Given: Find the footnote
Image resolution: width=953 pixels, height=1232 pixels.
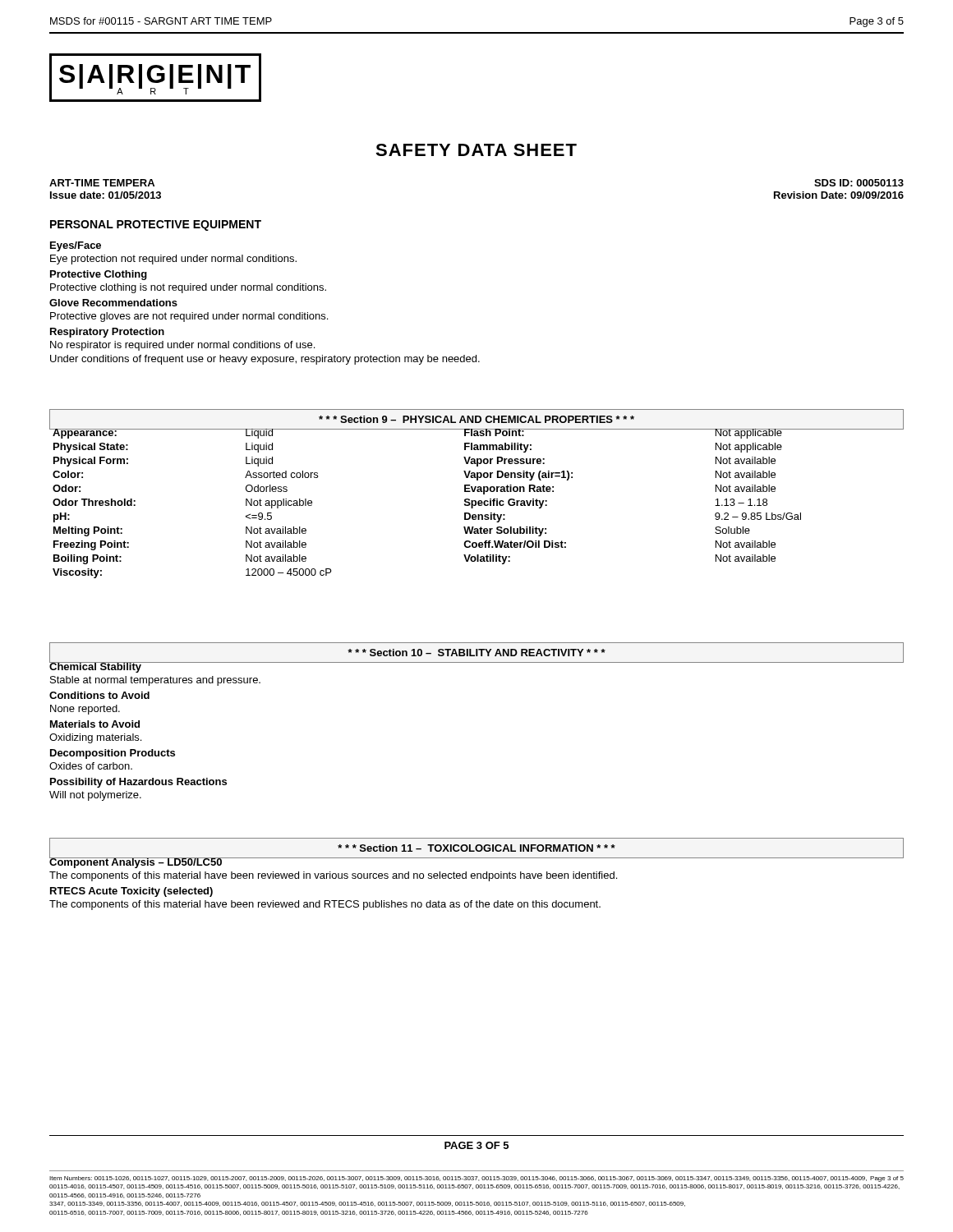Looking at the screenshot, I should tap(476, 1195).
